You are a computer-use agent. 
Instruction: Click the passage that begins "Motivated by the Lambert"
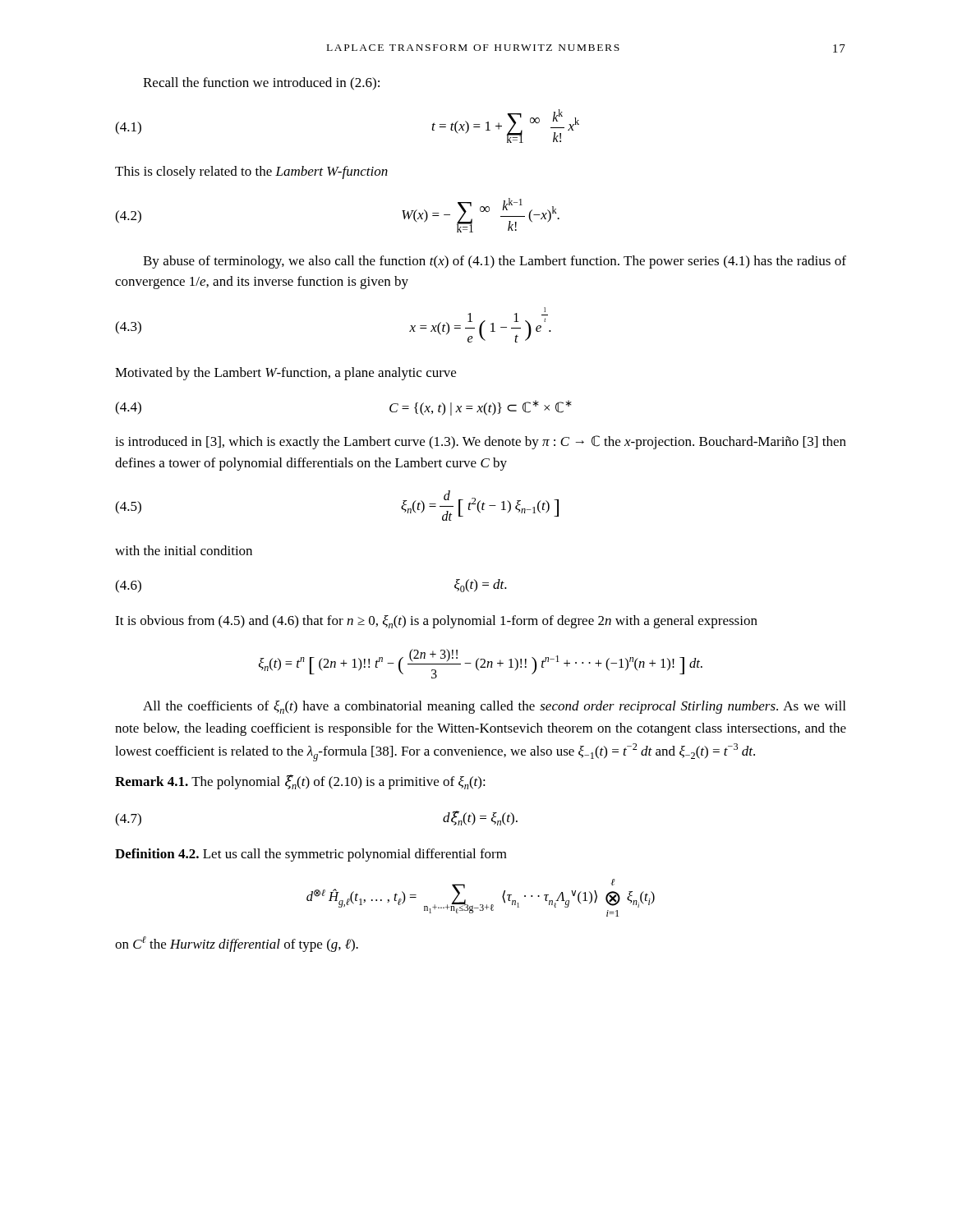point(285,374)
